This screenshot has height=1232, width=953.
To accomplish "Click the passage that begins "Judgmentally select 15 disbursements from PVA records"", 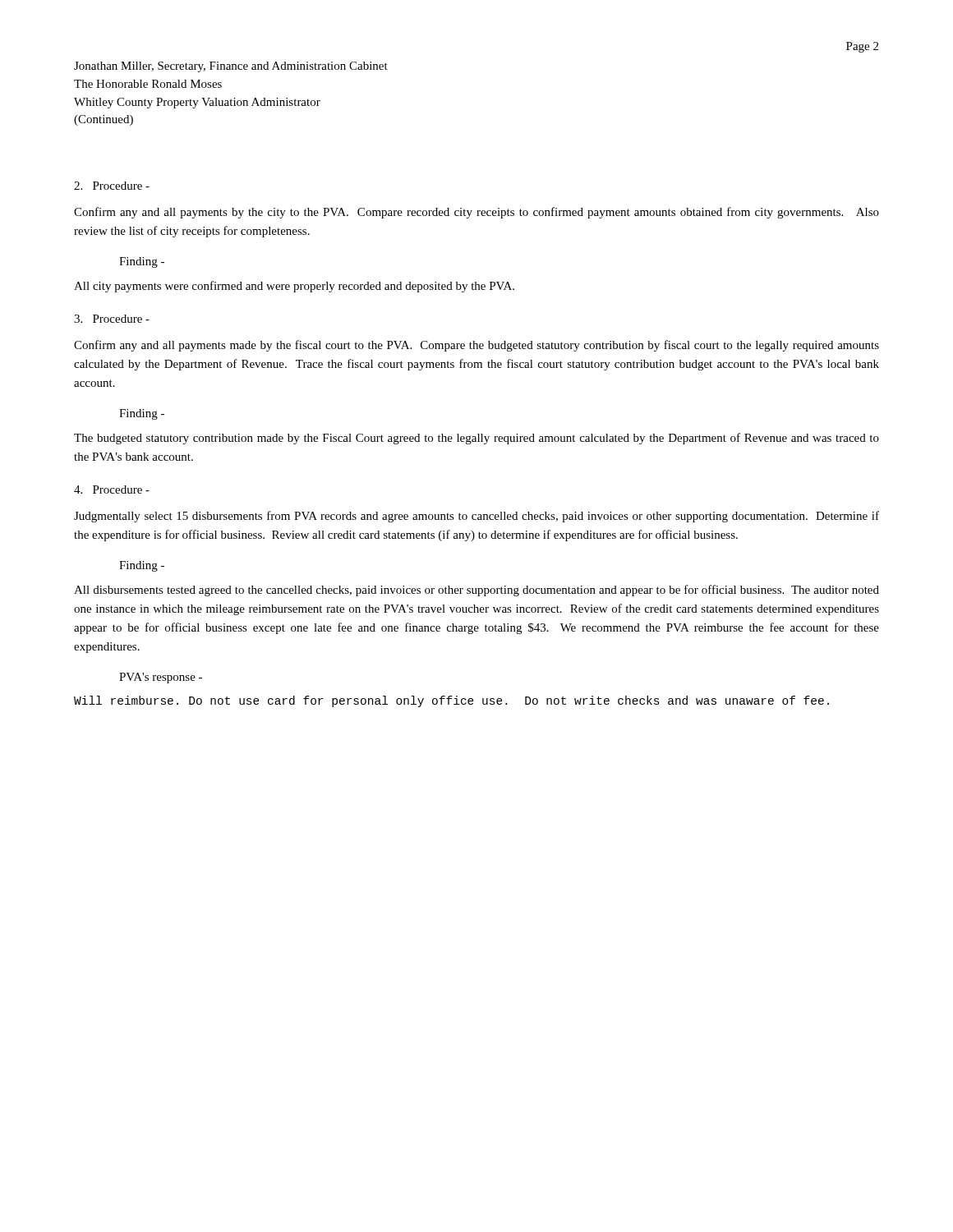I will click(476, 525).
